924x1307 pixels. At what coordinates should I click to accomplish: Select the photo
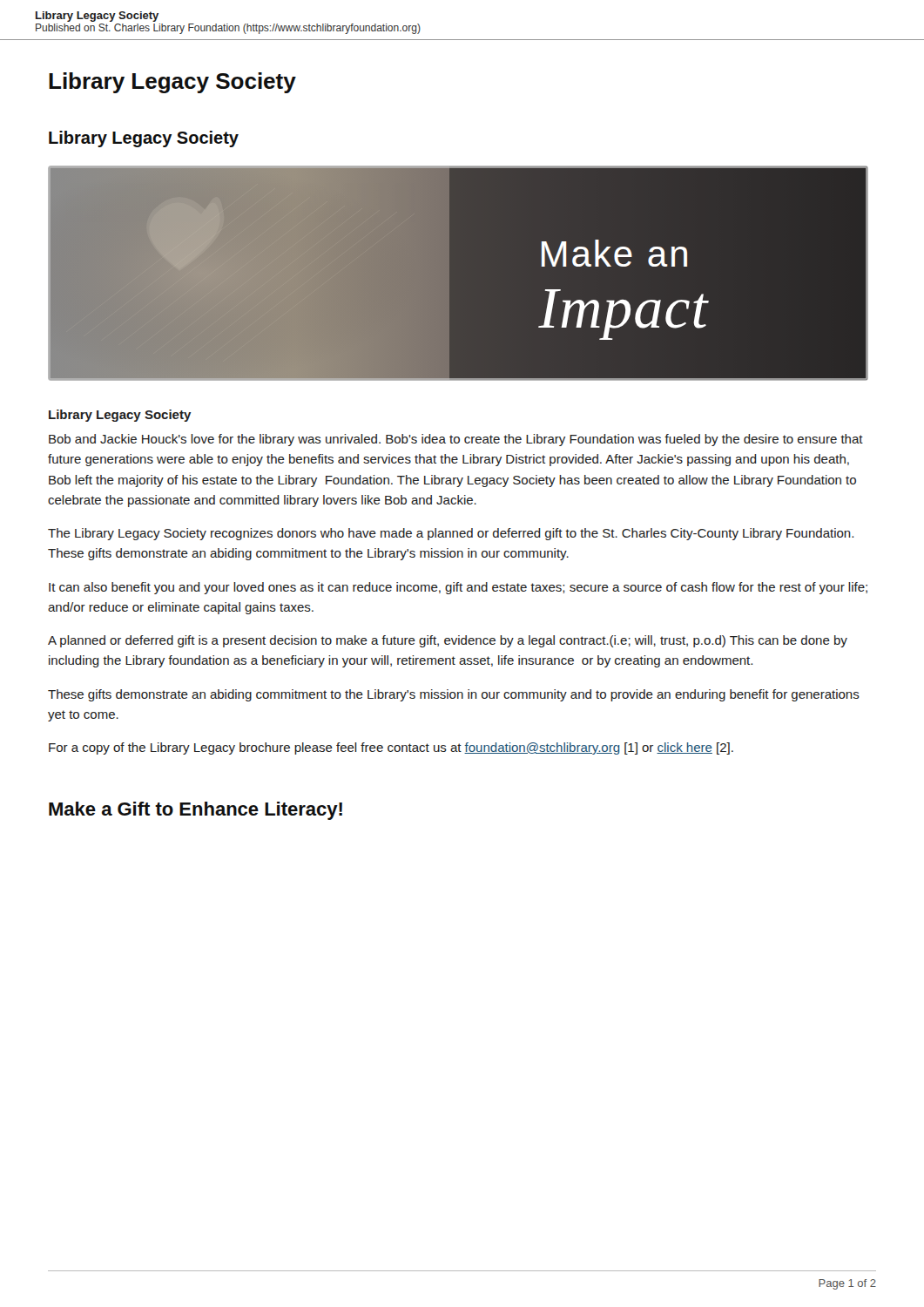(x=458, y=273)
